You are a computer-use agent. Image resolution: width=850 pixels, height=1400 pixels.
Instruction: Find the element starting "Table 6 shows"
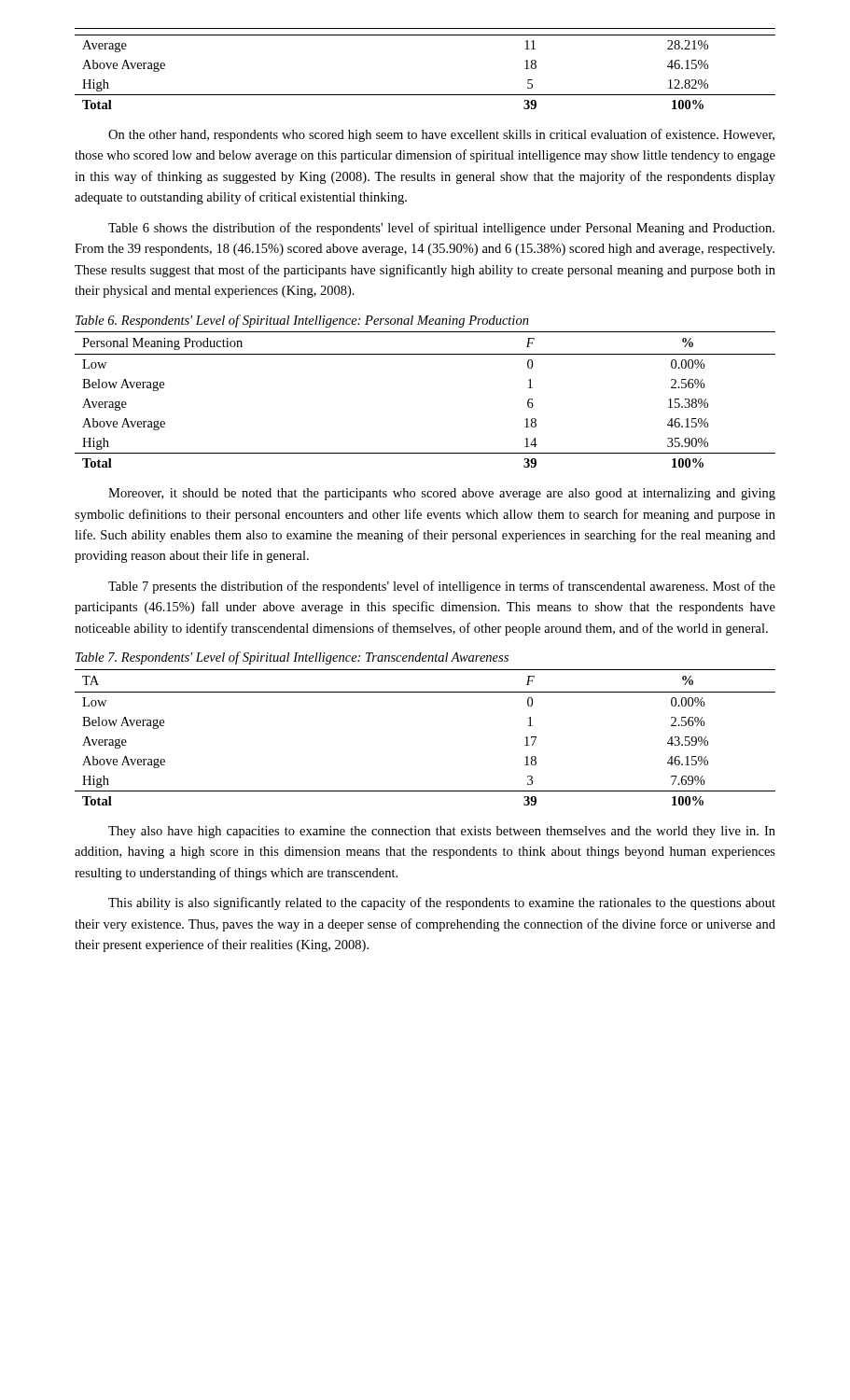click(425, 259)
